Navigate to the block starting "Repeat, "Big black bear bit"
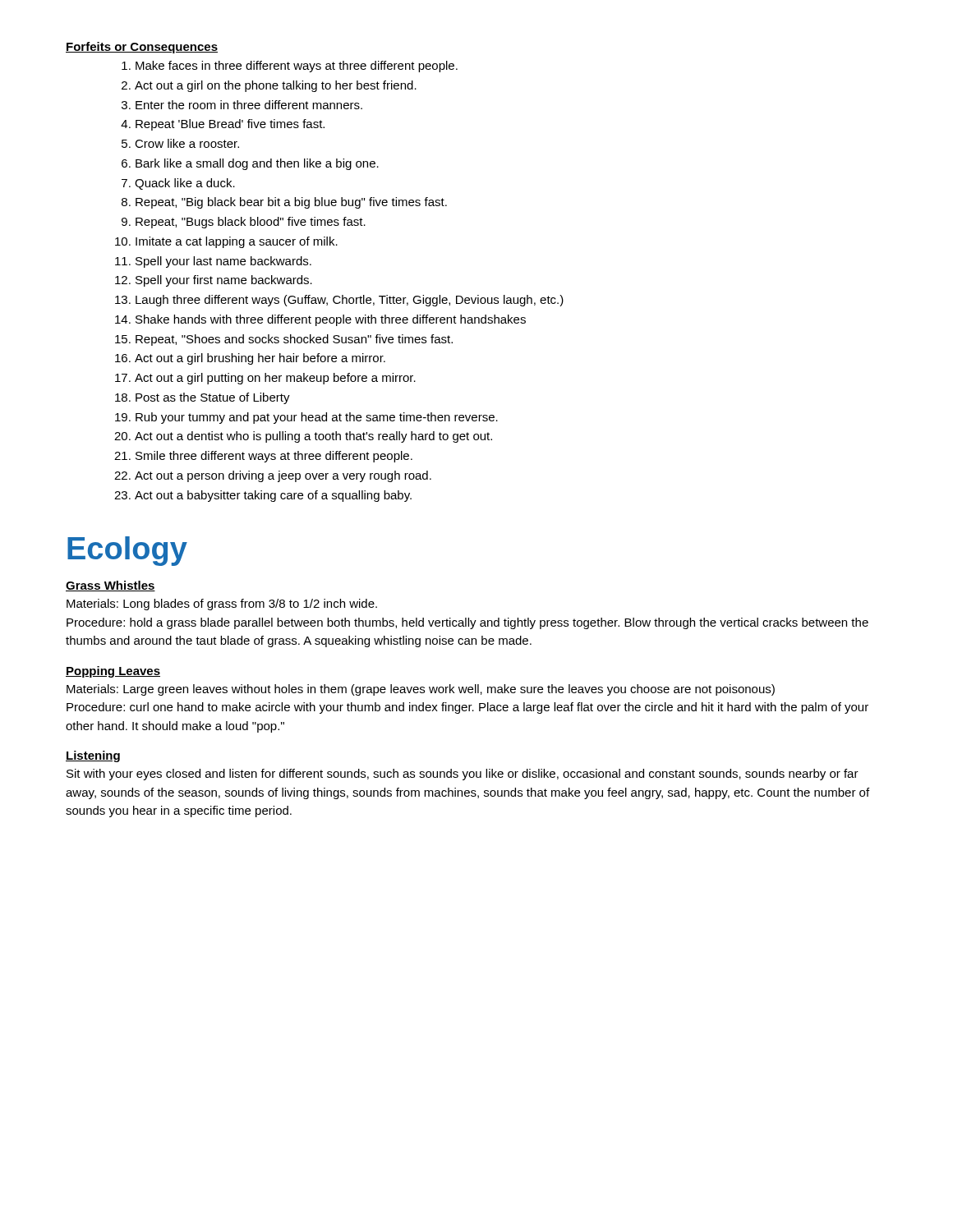The height and width of the screenshot is (1232, 953). [x=284, y=203]
